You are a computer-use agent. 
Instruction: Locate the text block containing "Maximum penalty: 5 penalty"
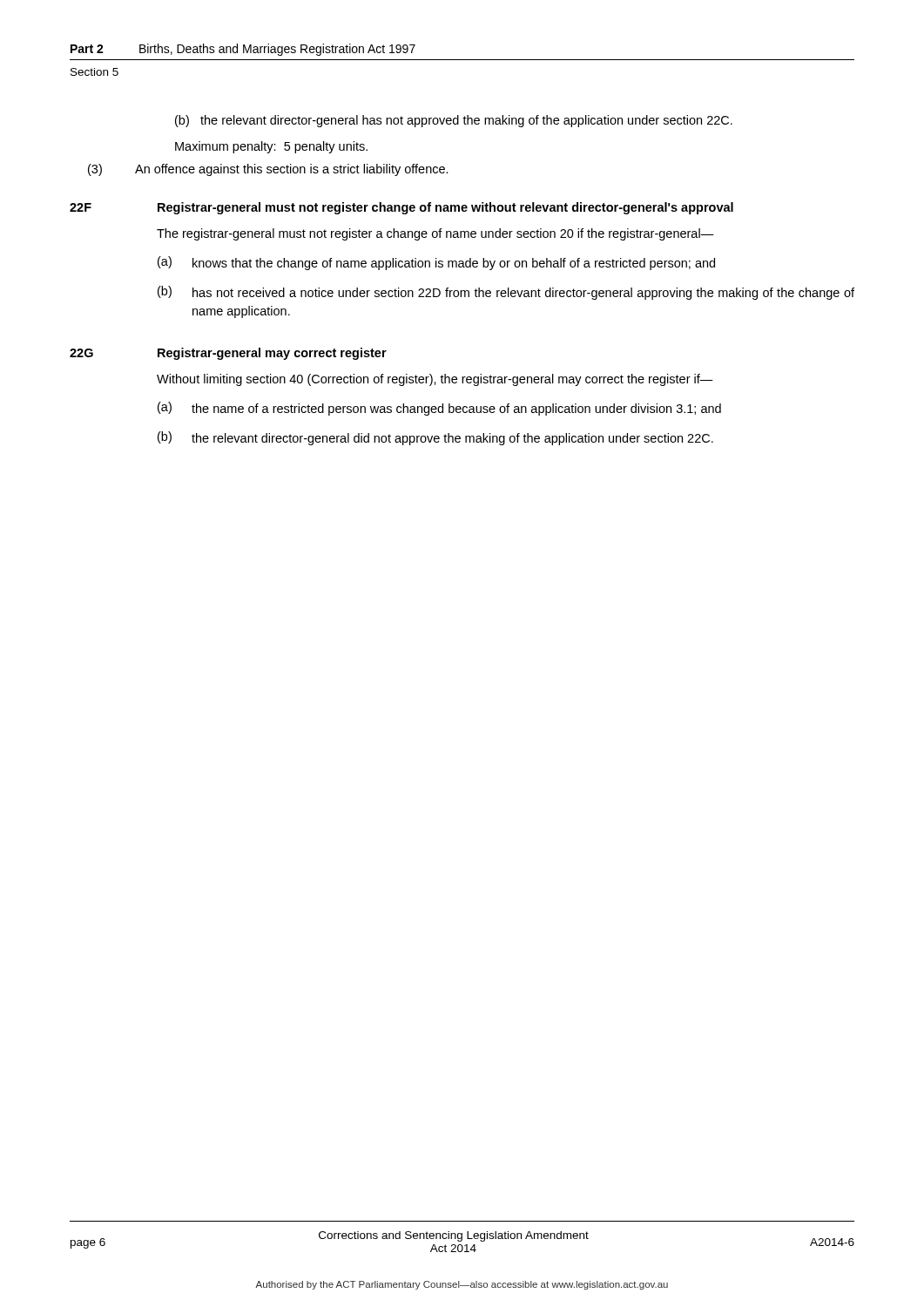(271, 146)
